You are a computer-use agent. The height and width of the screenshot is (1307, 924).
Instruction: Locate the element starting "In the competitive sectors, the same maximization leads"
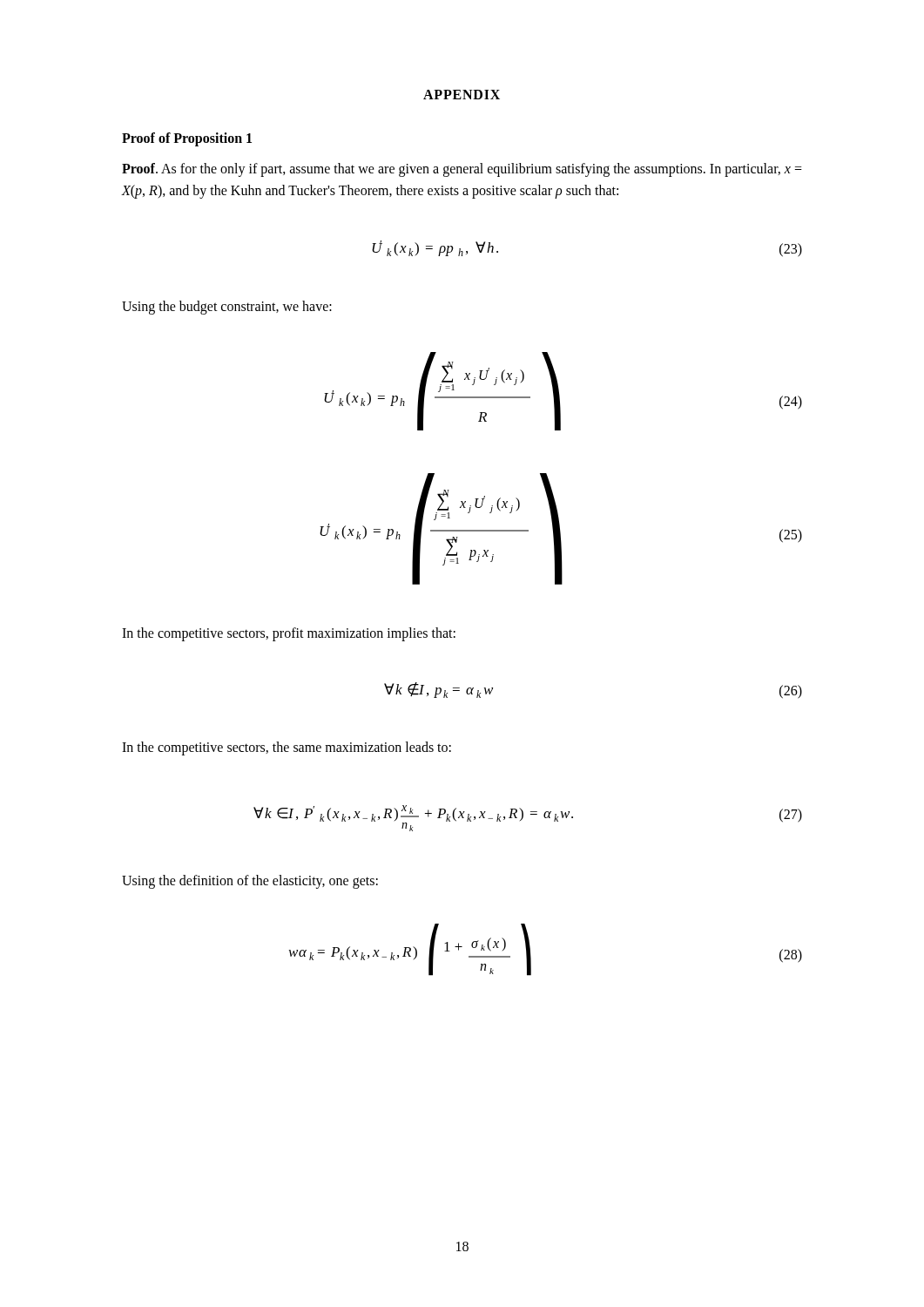click(x=287, y=747)
